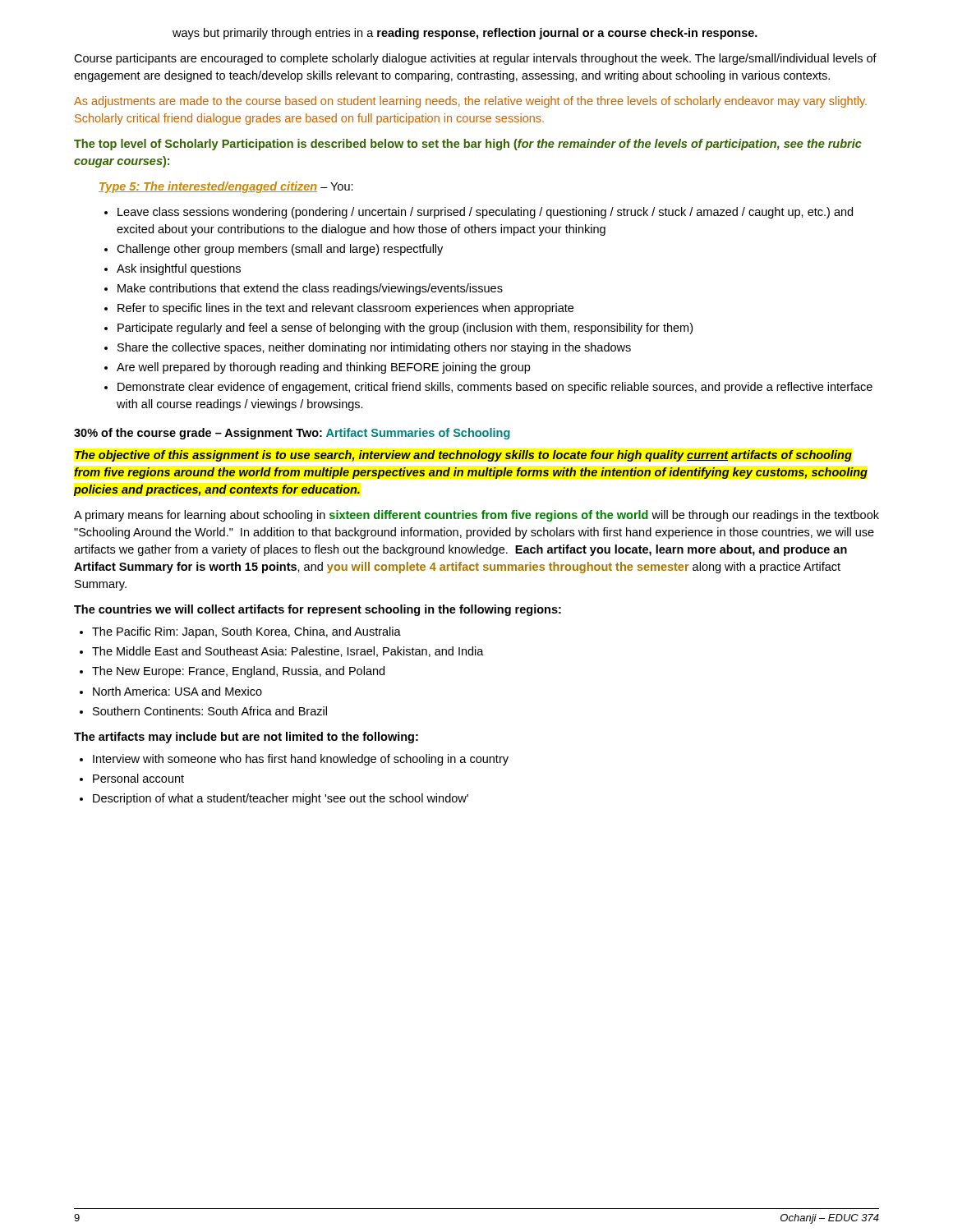Locate the text block that says "The top level"

(468, 152)
